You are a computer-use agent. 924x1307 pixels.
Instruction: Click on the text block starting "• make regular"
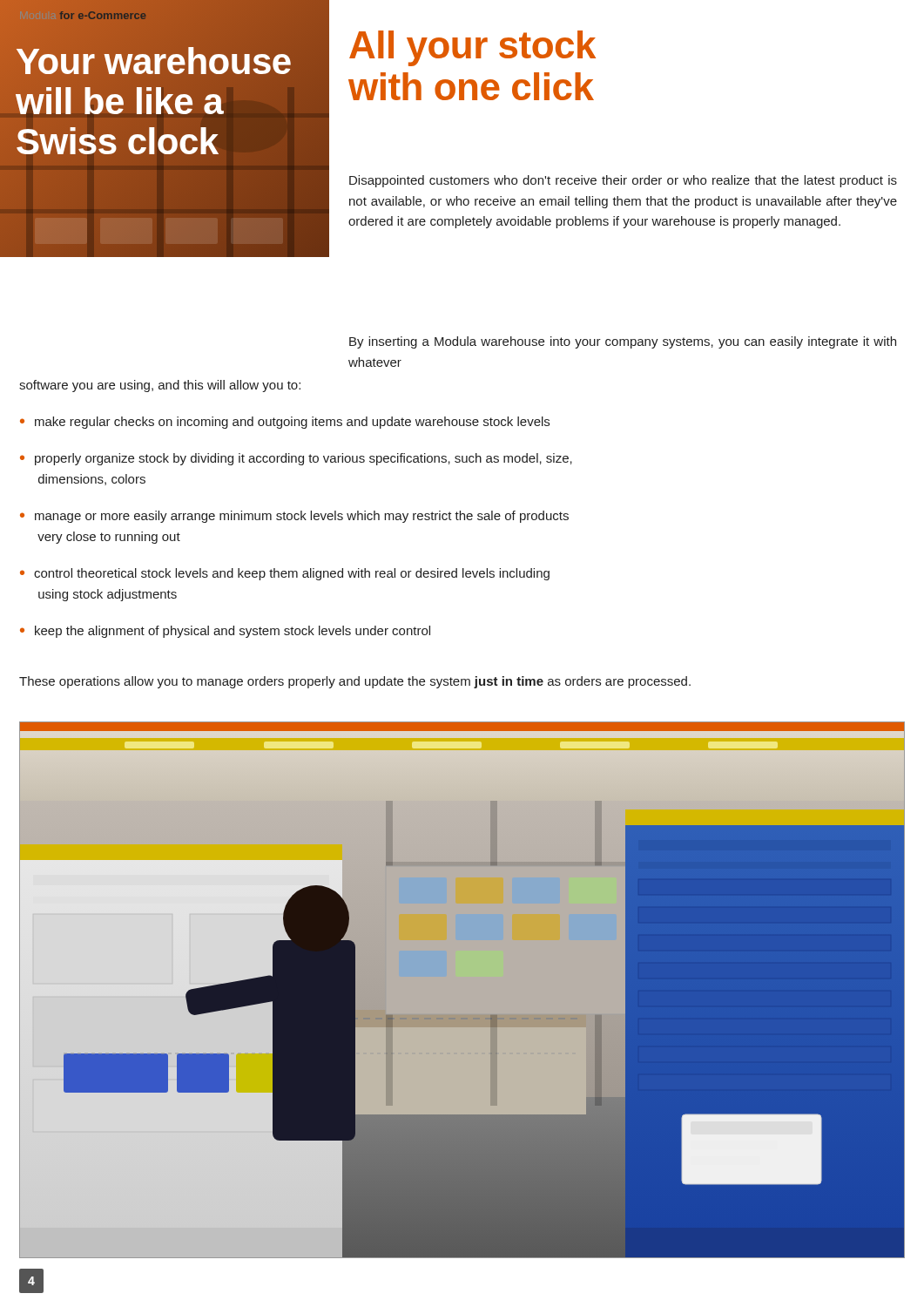(x=285, y=422)
